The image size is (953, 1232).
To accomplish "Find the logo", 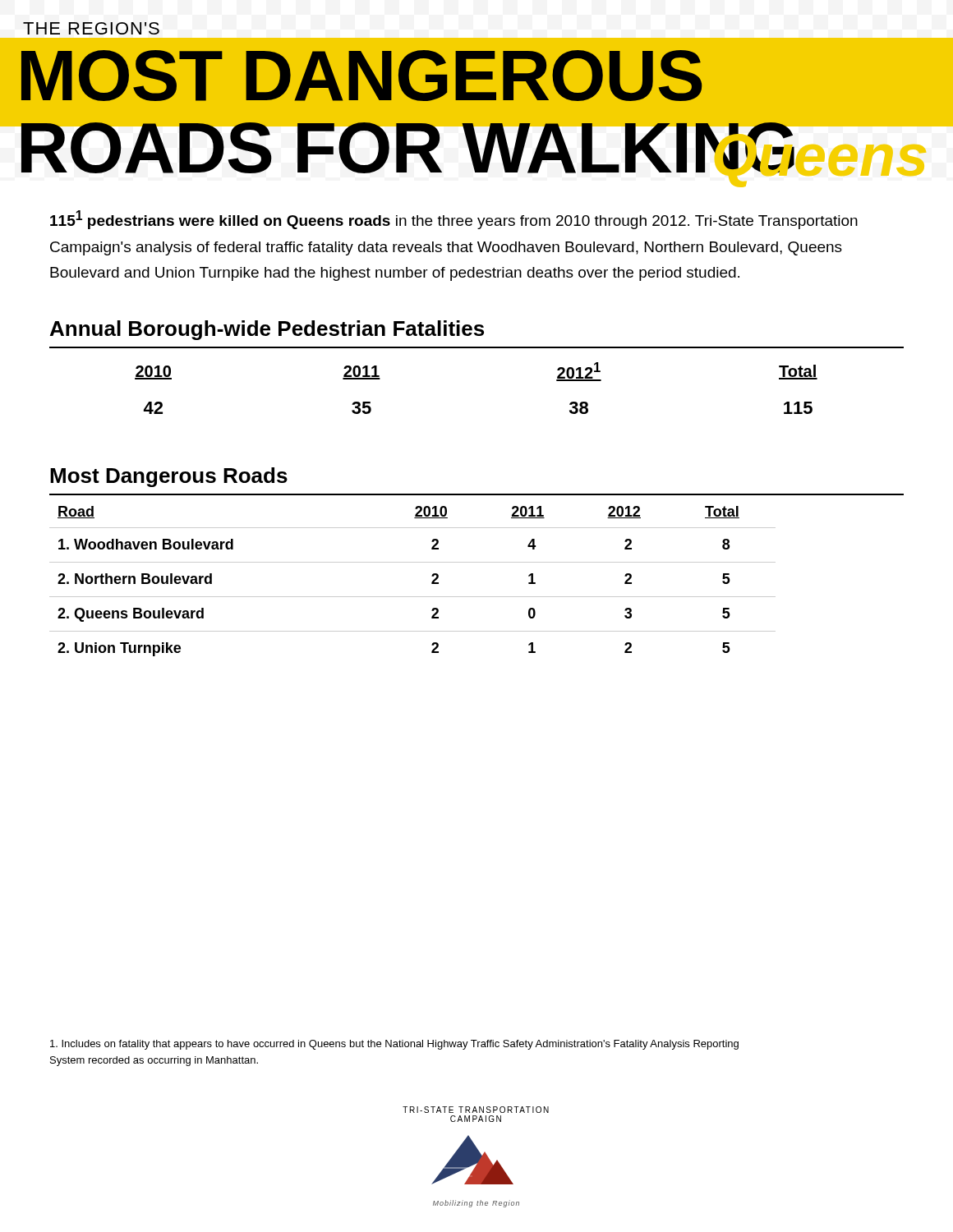I will point(476,1156).
